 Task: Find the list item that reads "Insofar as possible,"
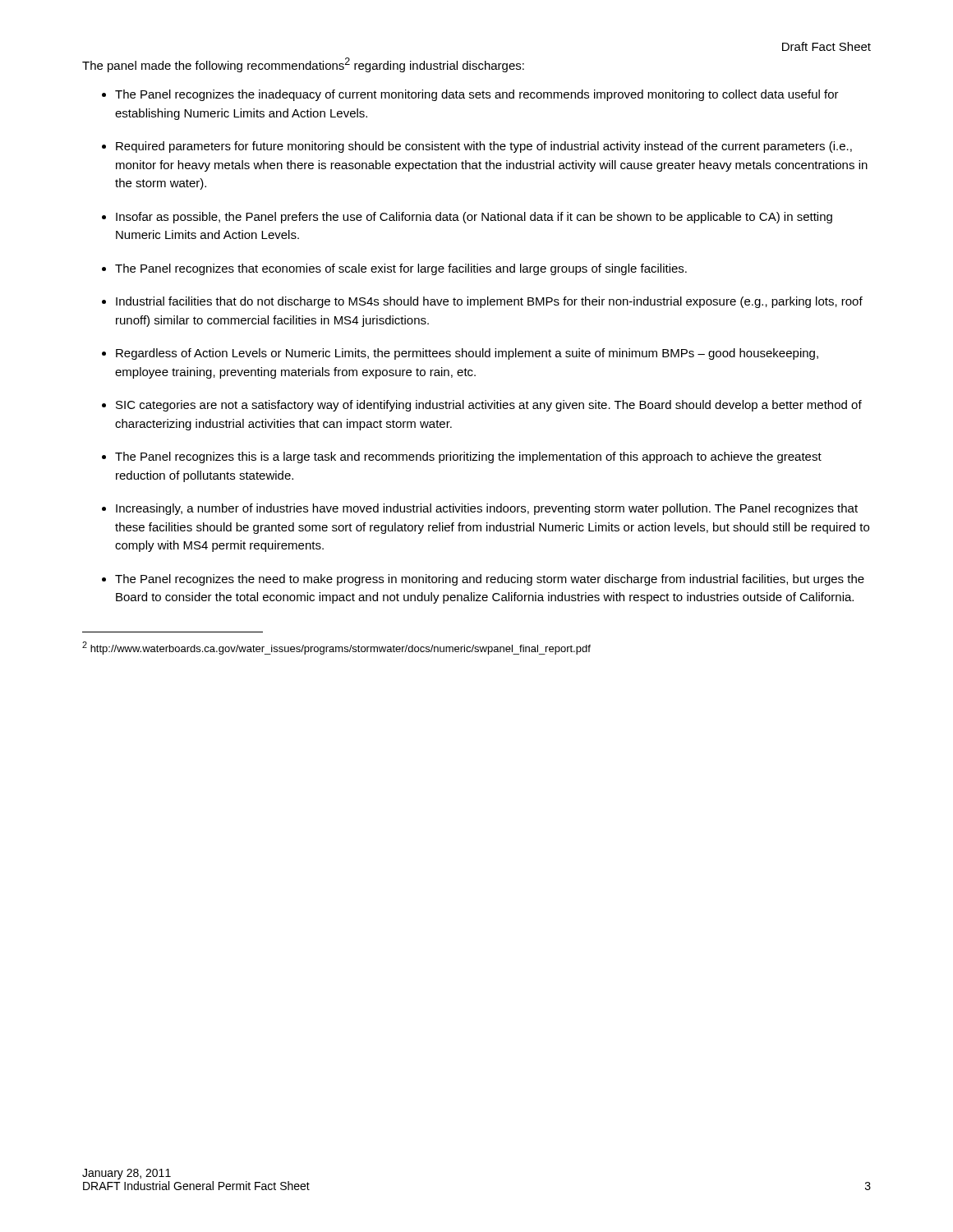474,225
